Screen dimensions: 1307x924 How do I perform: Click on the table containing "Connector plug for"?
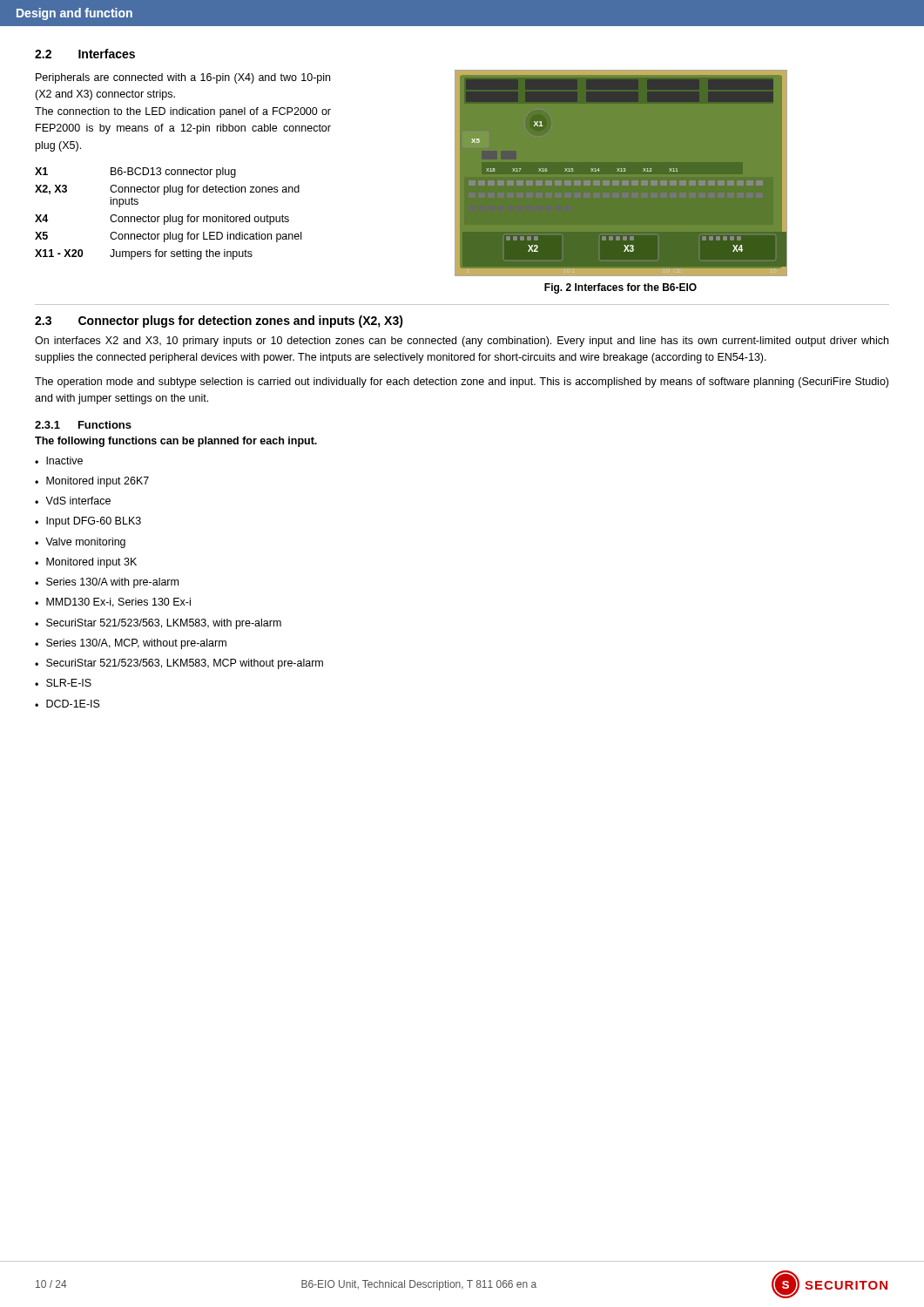tap(183, 213)
